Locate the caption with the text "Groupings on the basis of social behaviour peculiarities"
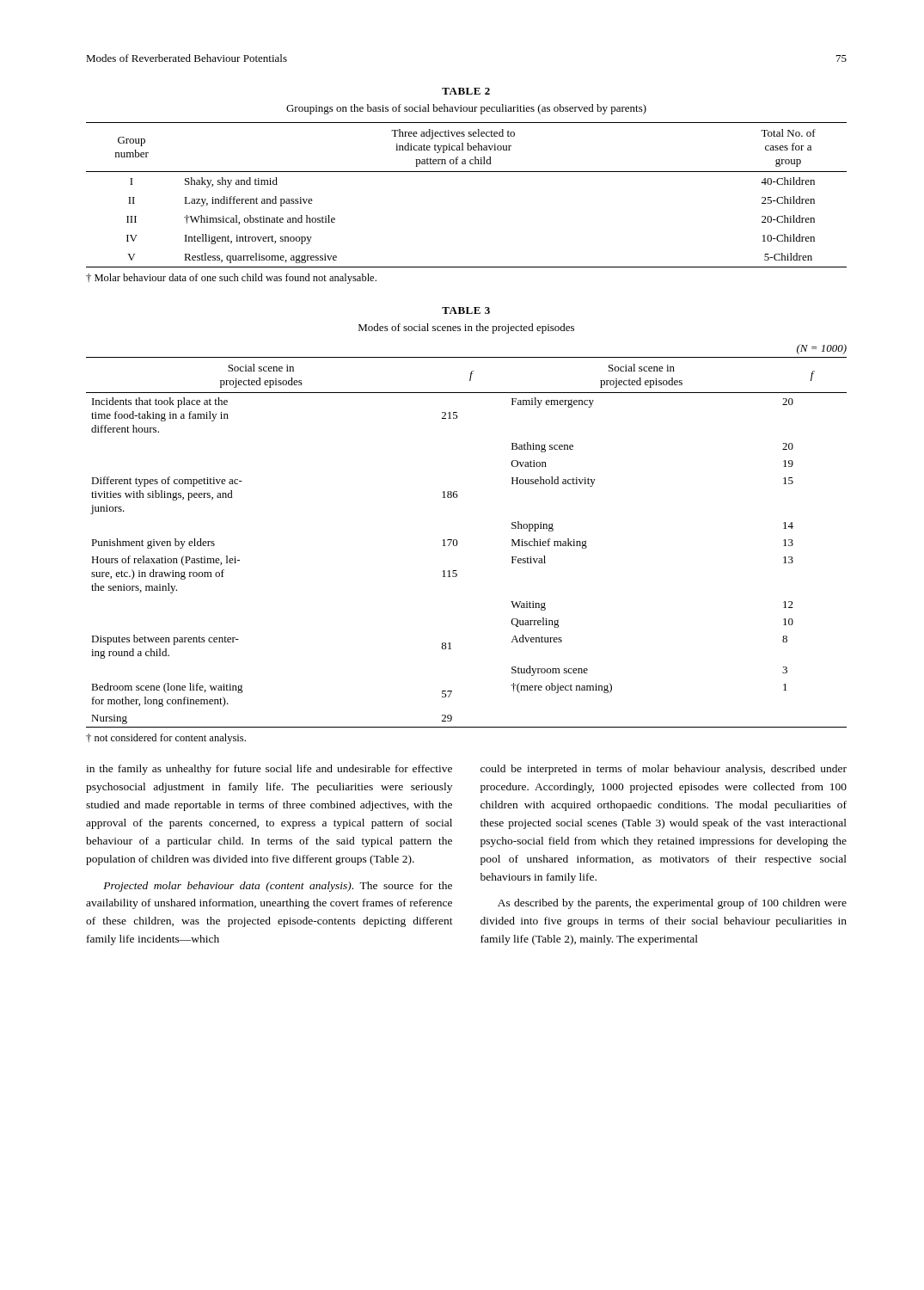 (466, 108)
